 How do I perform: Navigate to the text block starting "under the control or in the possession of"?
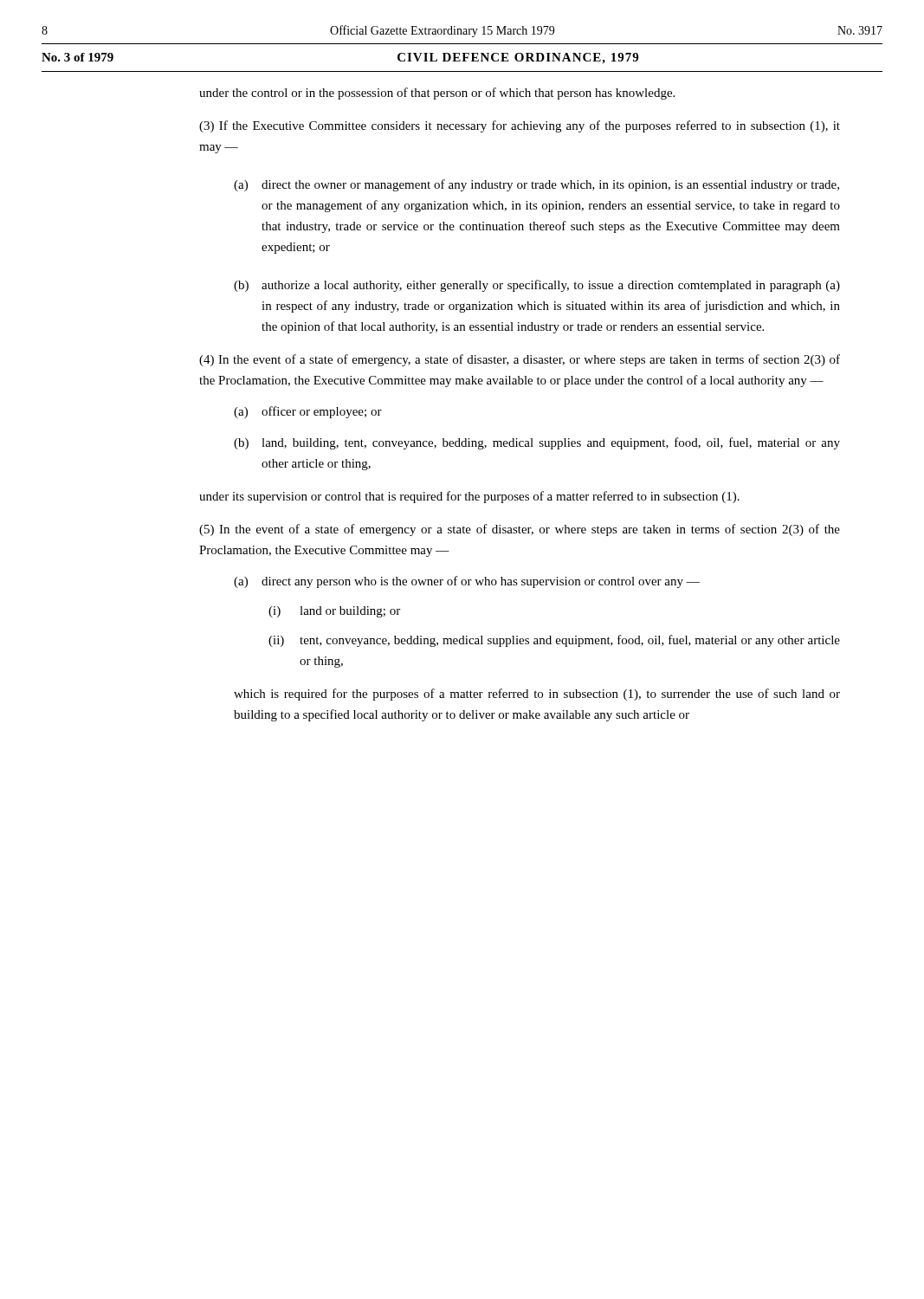click(437, 93)
